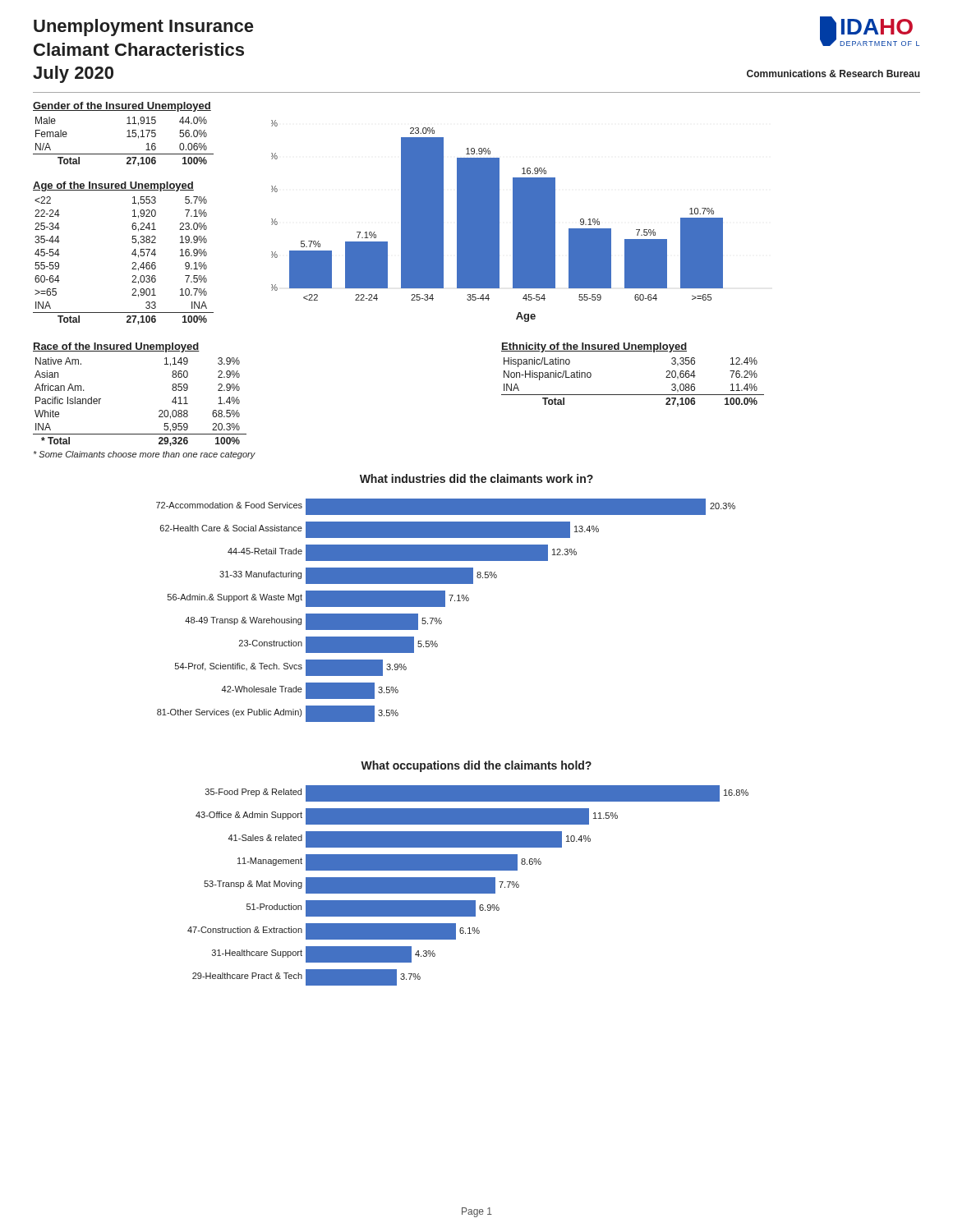Locate the text "Unemployment InsuranceClaimant CharacteristicsJuly 2020"
The height and width of the screenshot is (1232, 953).
click(143, 49)
